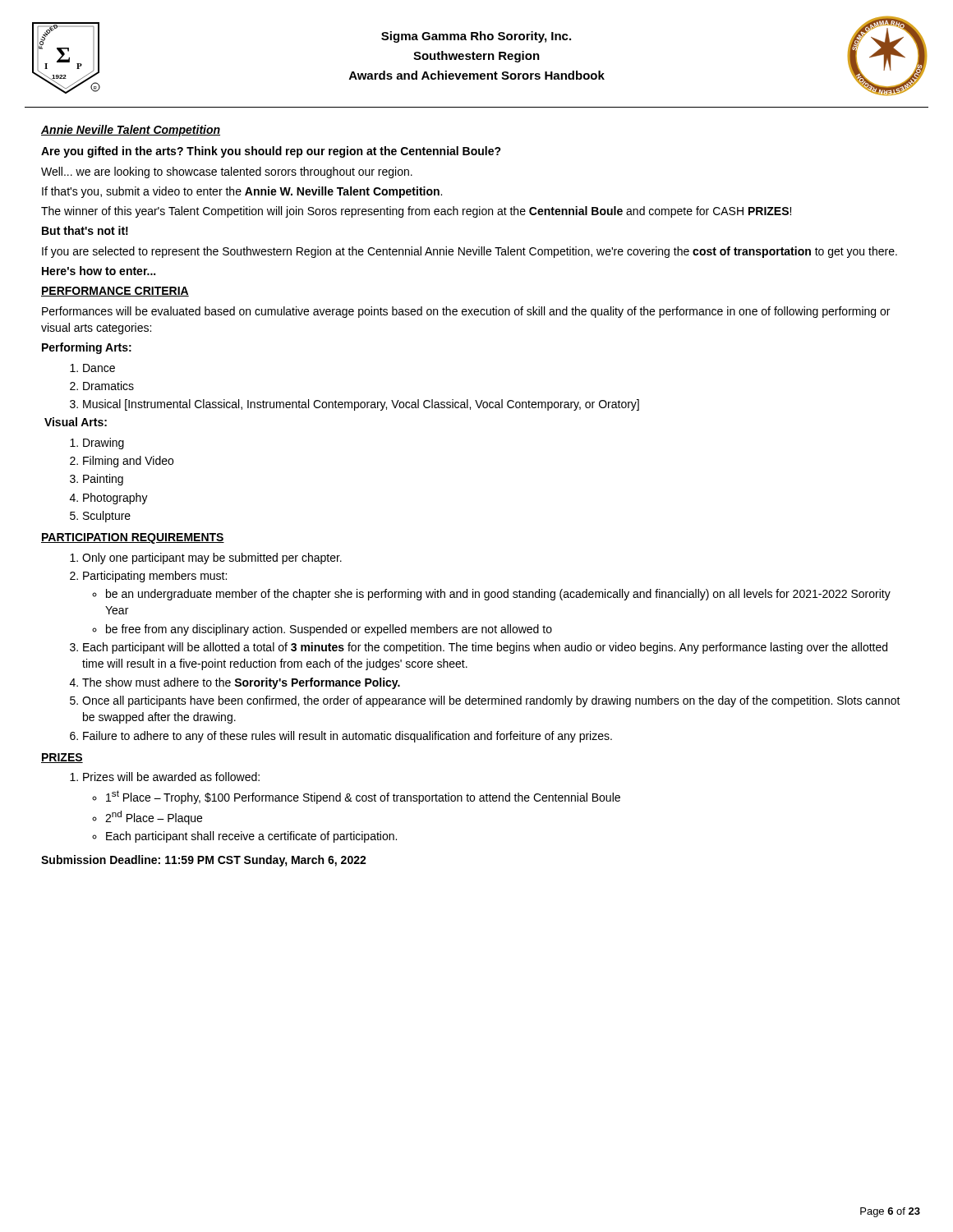Click on the region starting "Here's how to enter..."

[99, 271]
